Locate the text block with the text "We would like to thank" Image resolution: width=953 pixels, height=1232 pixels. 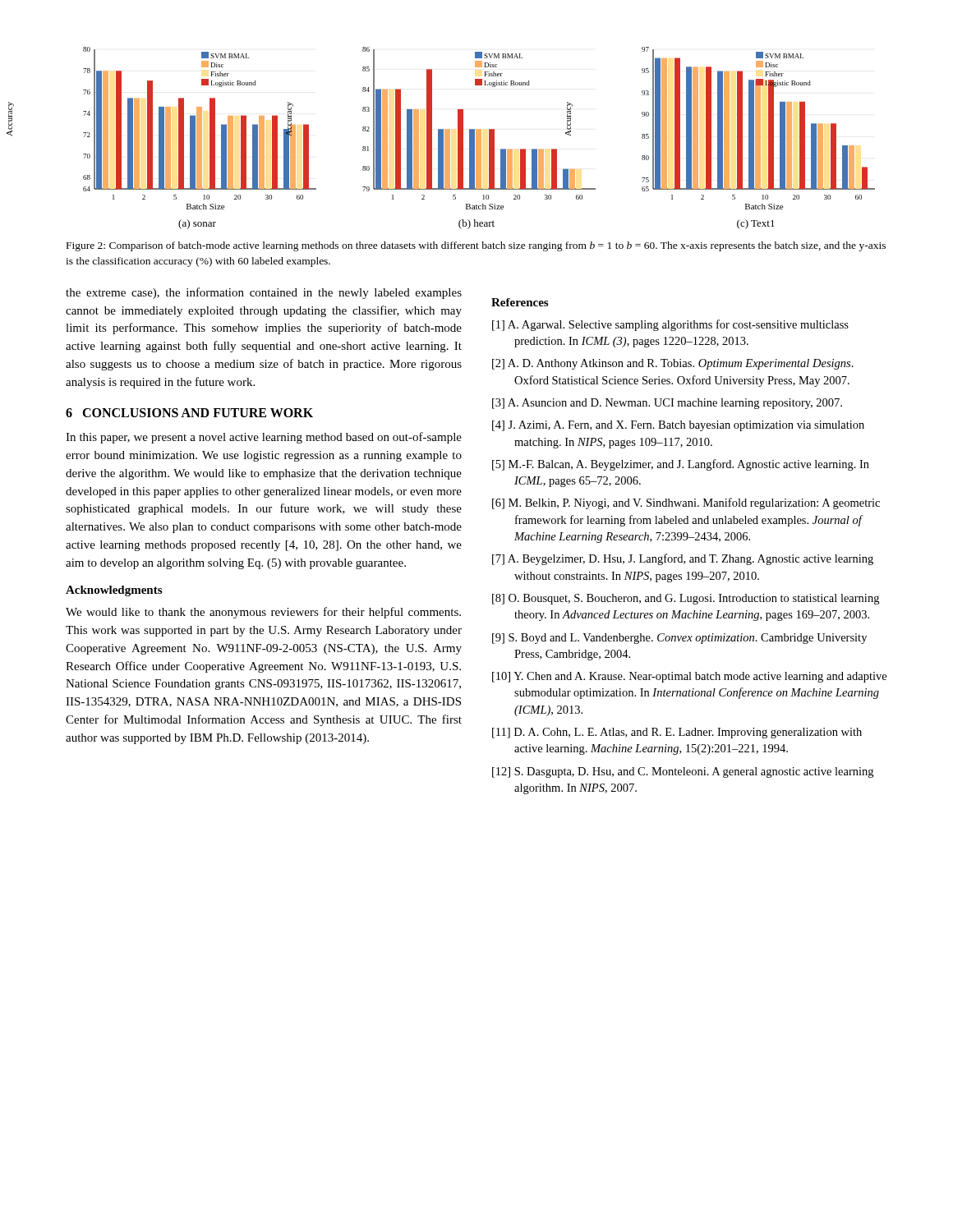264,675
